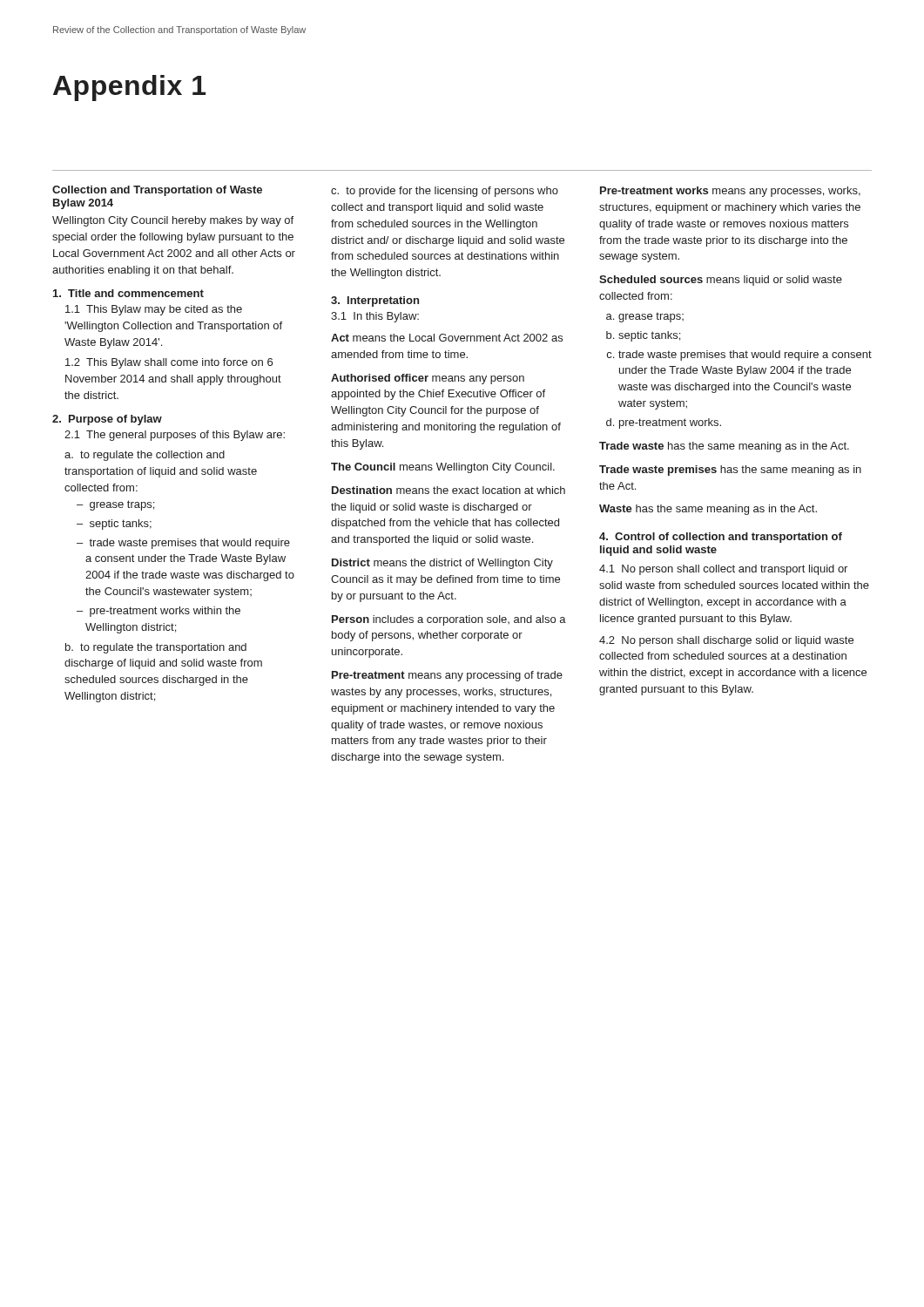Locate the region starting "4.1 No person shall"

point(735,594)
